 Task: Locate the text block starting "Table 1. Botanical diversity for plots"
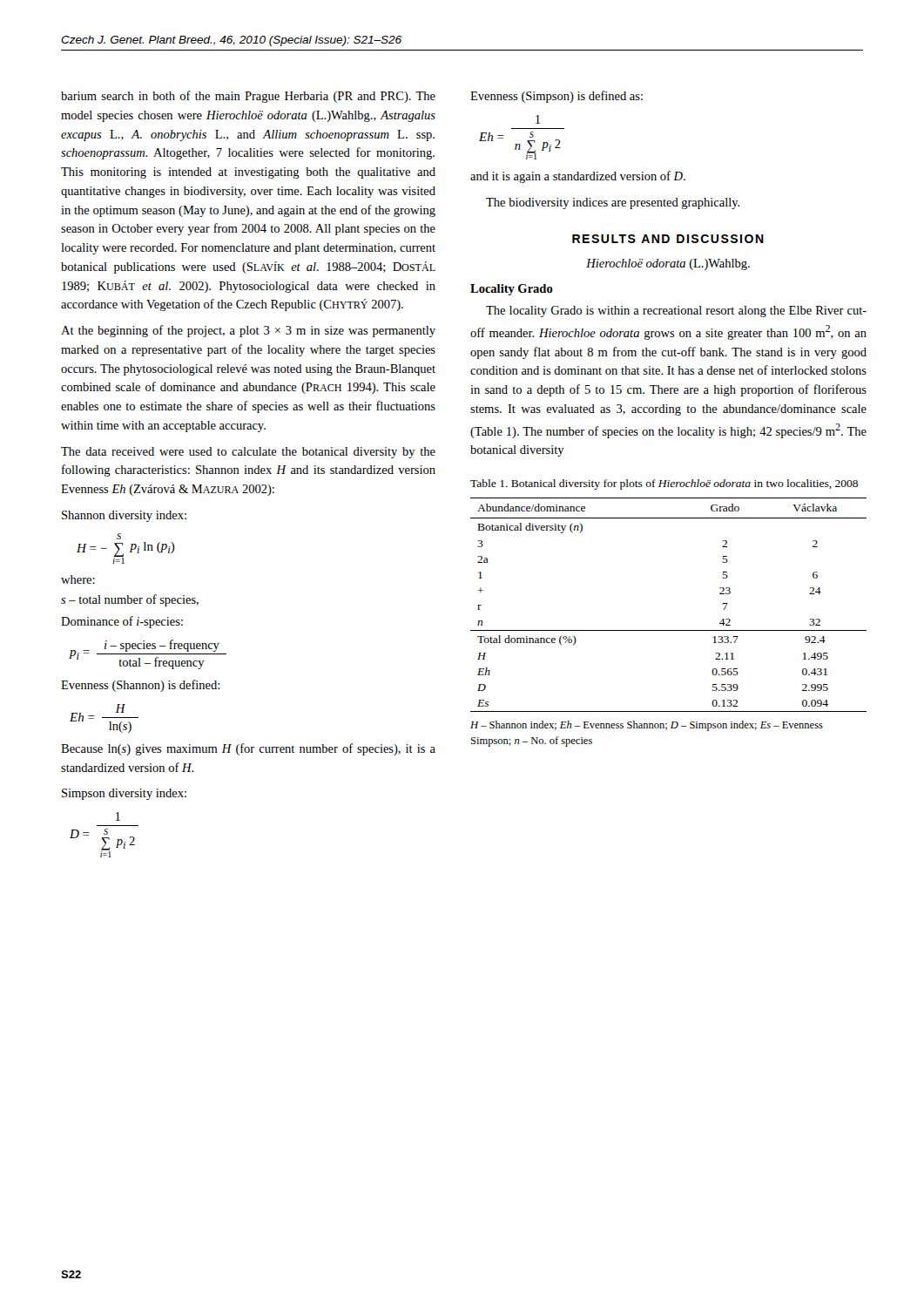tap(664, 483)
